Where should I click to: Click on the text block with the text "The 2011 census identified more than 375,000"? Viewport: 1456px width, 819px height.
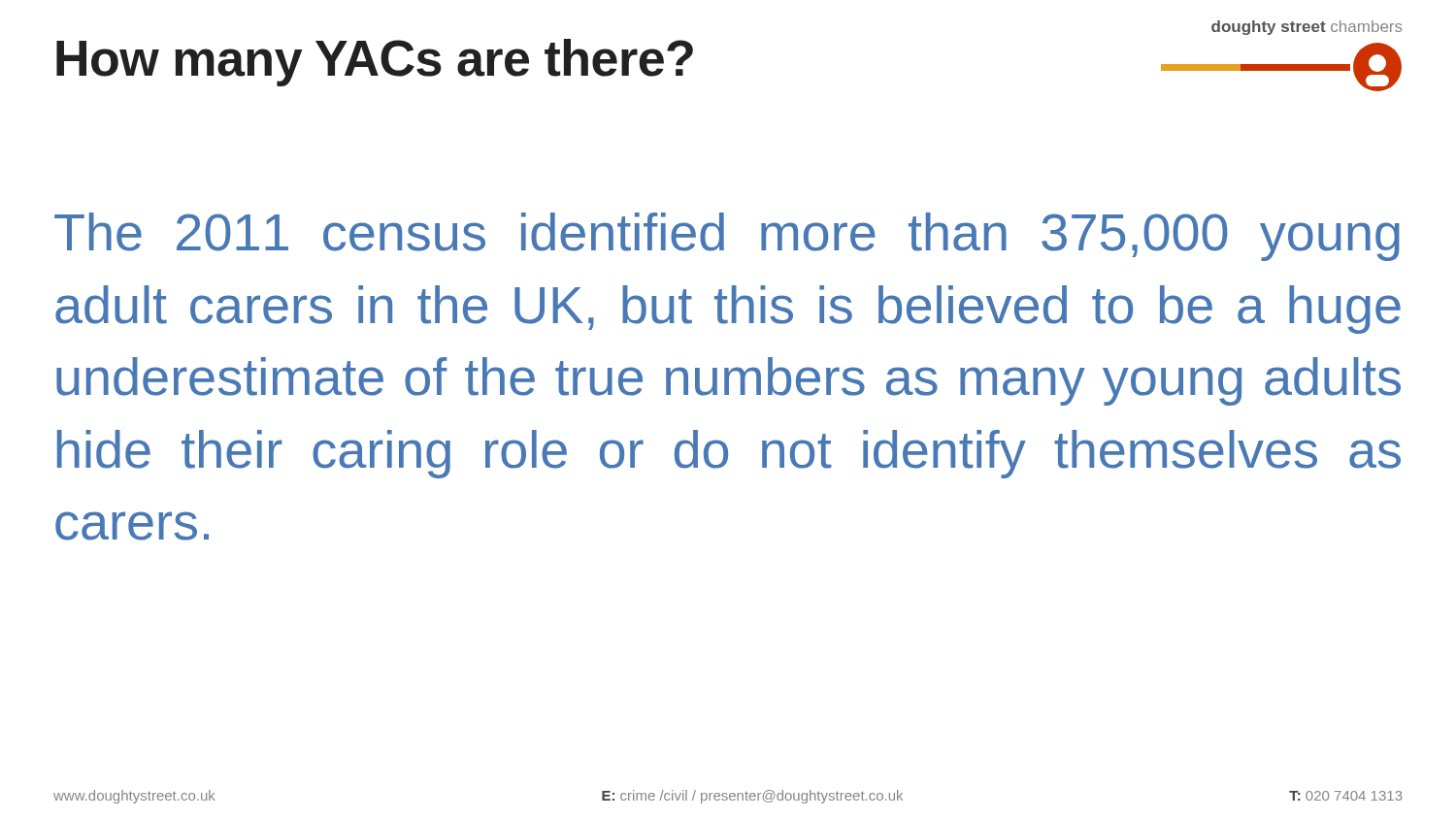pos(728,377)
